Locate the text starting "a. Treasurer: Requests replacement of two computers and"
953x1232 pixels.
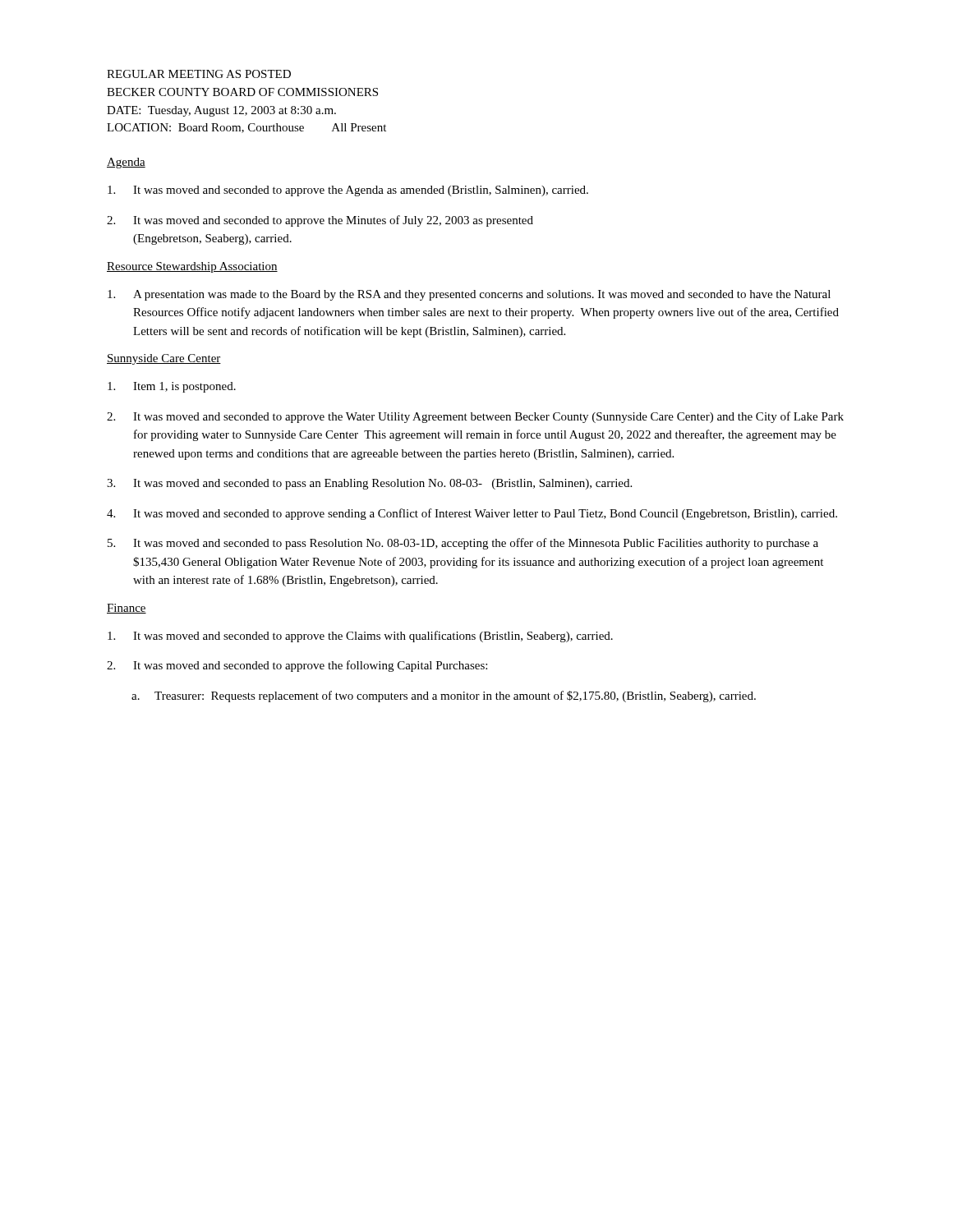click(x=489, y=695)
